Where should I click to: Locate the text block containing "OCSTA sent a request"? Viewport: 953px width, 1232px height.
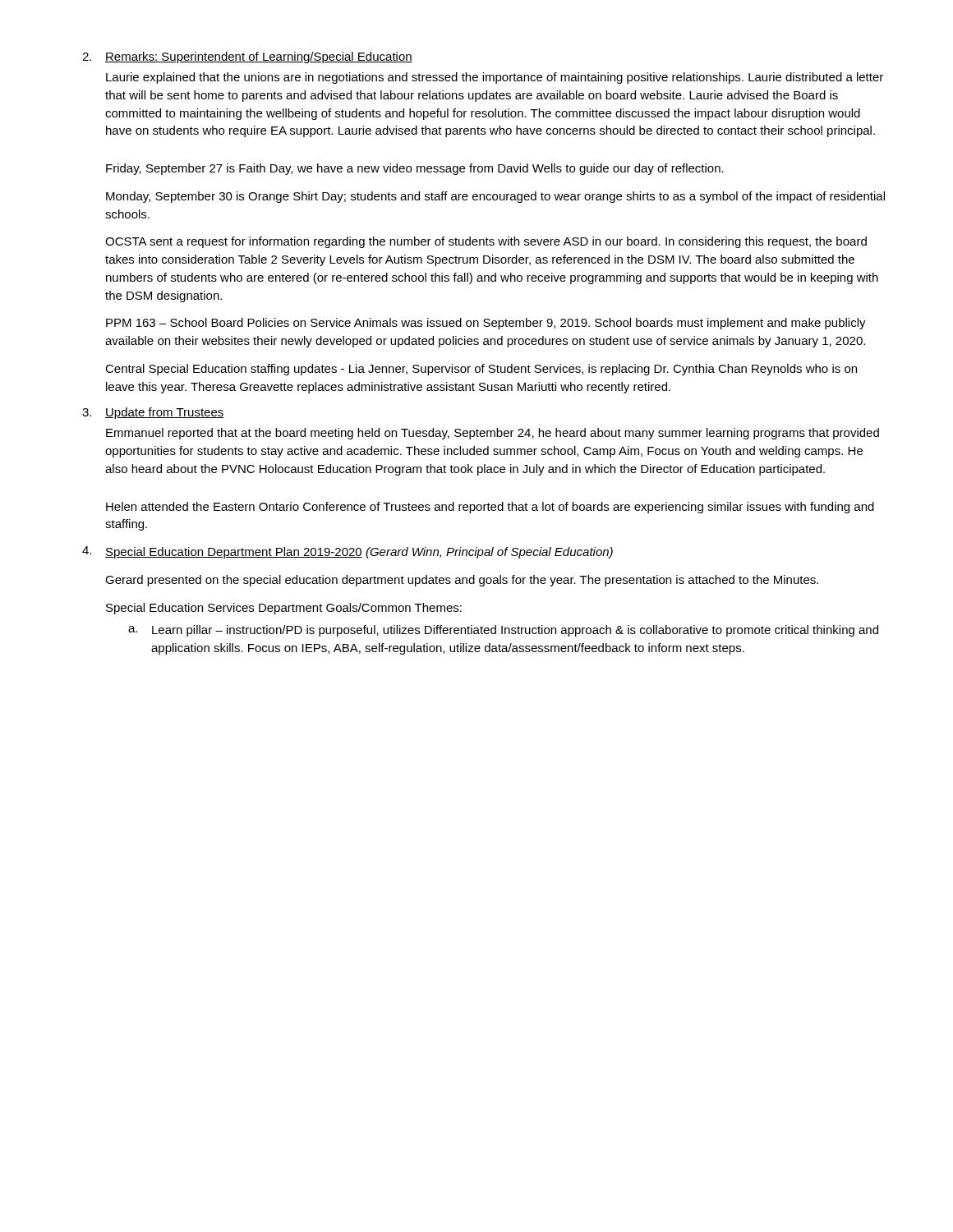492,268
